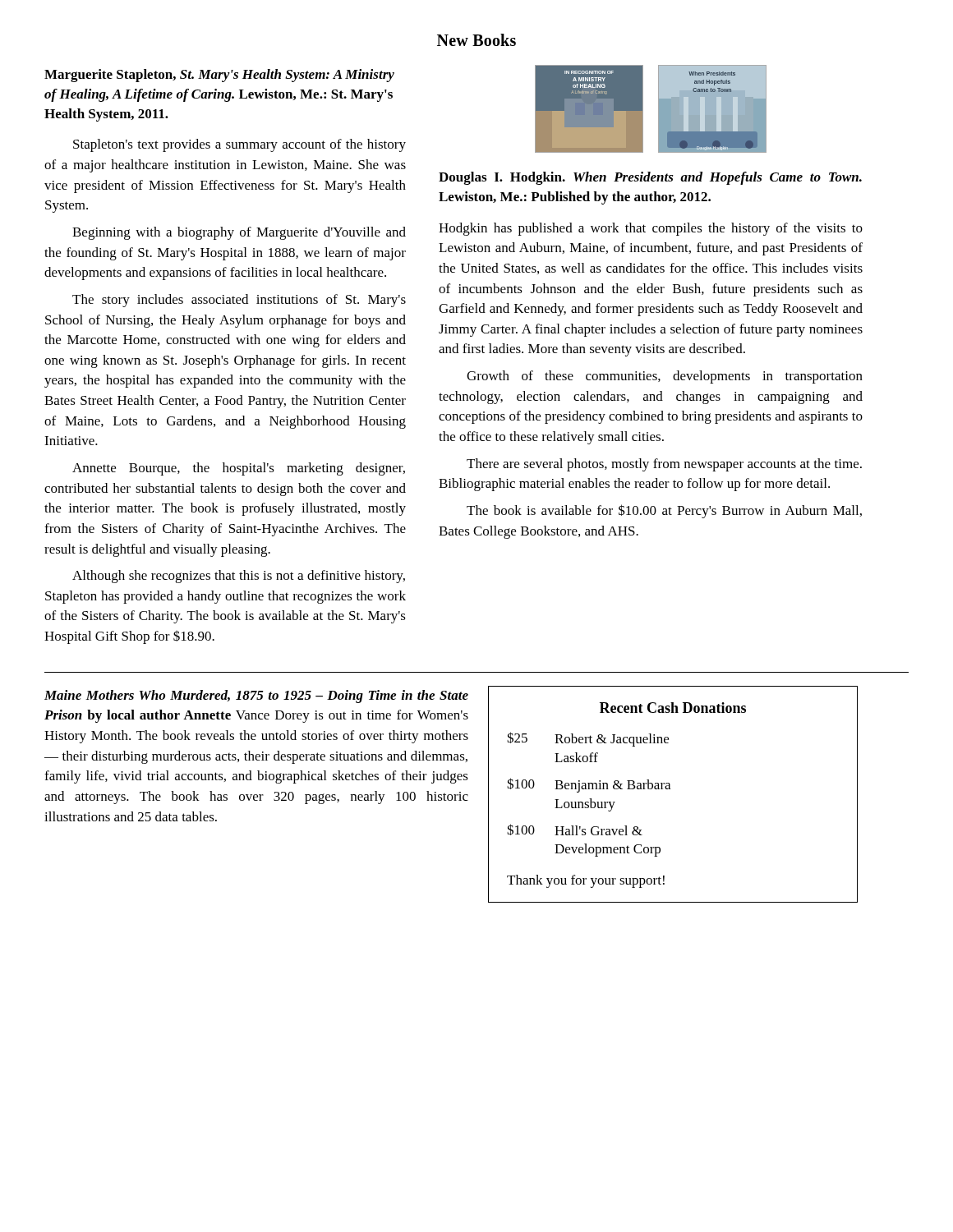Screen dimensions: 1232x953
Task: Select the region starting "Maine Mothers Who Murdered, 1875"
Action: click(256, 756)
